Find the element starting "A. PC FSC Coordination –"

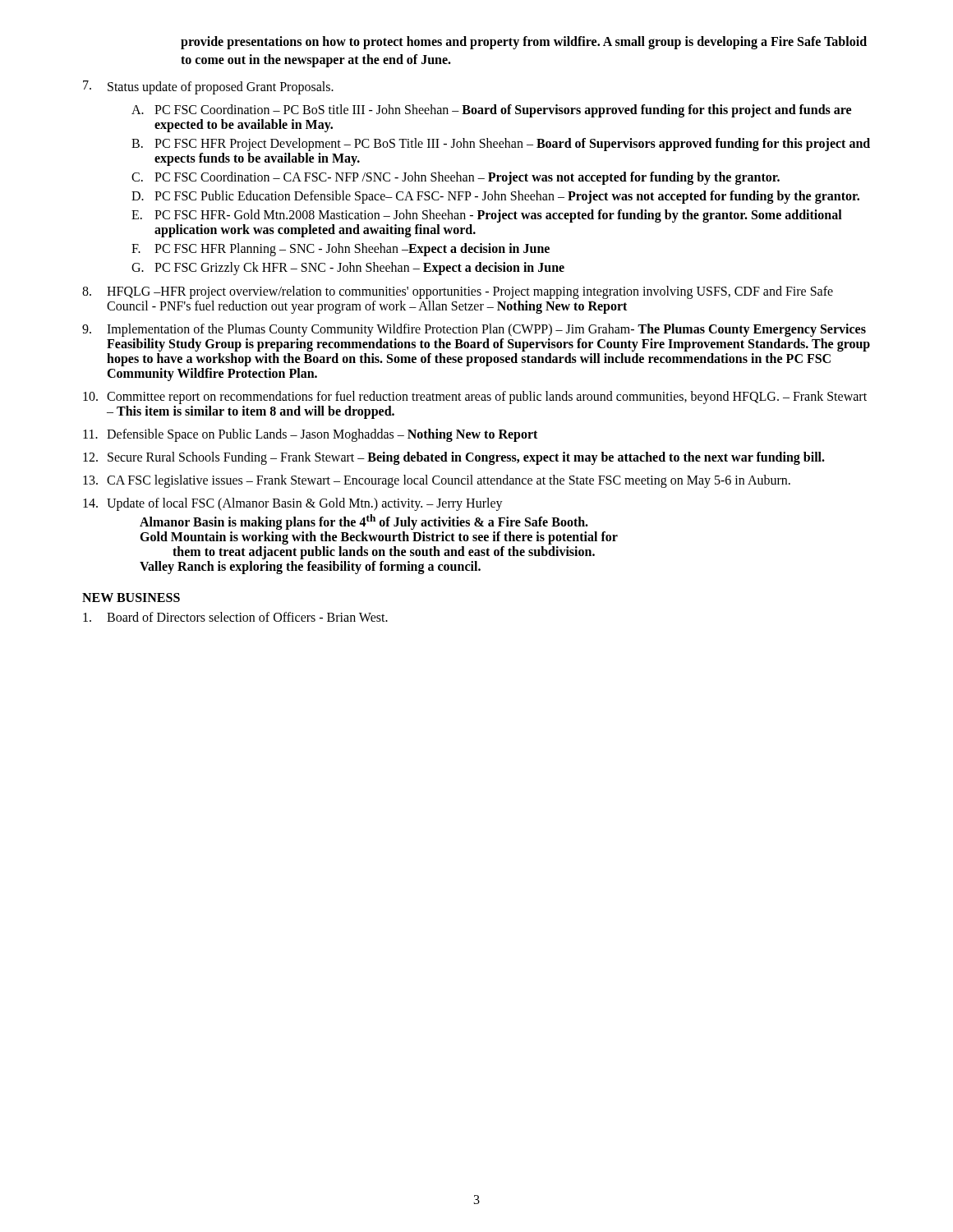coord(501,118)
